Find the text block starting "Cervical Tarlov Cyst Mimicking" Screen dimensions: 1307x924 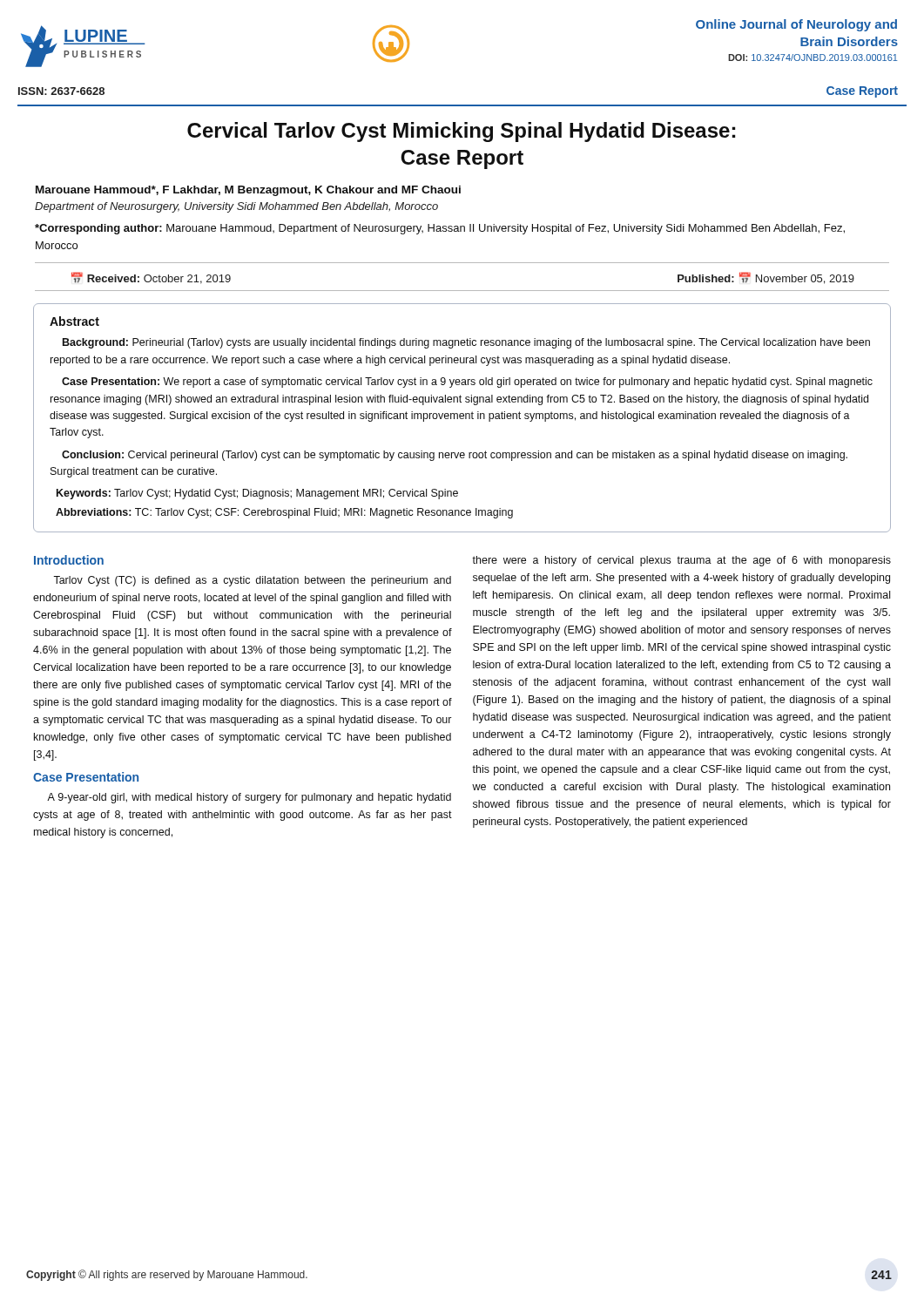(x=462, y=144)
